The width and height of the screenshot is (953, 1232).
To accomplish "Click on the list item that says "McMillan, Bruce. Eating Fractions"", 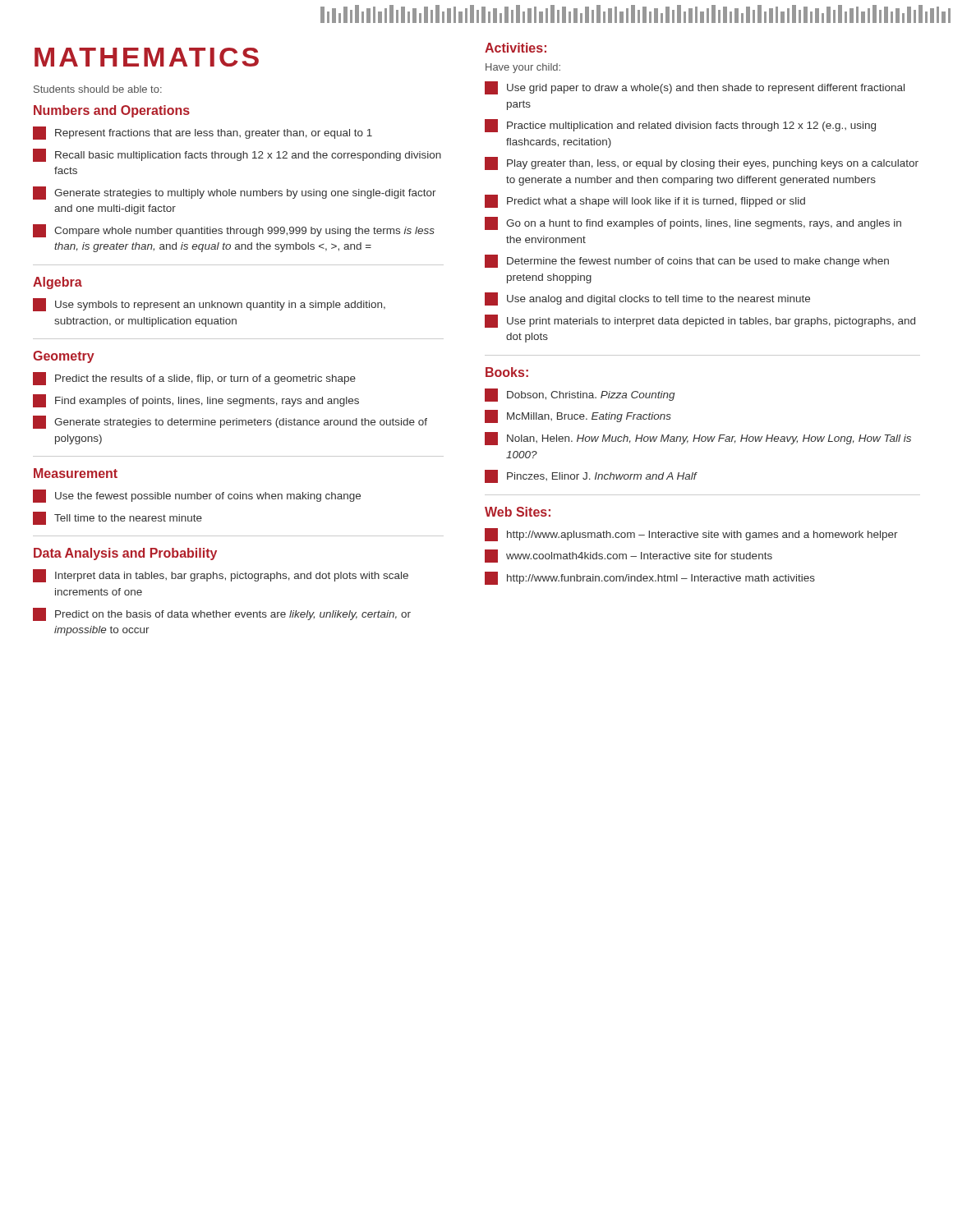I will [578, 416].
